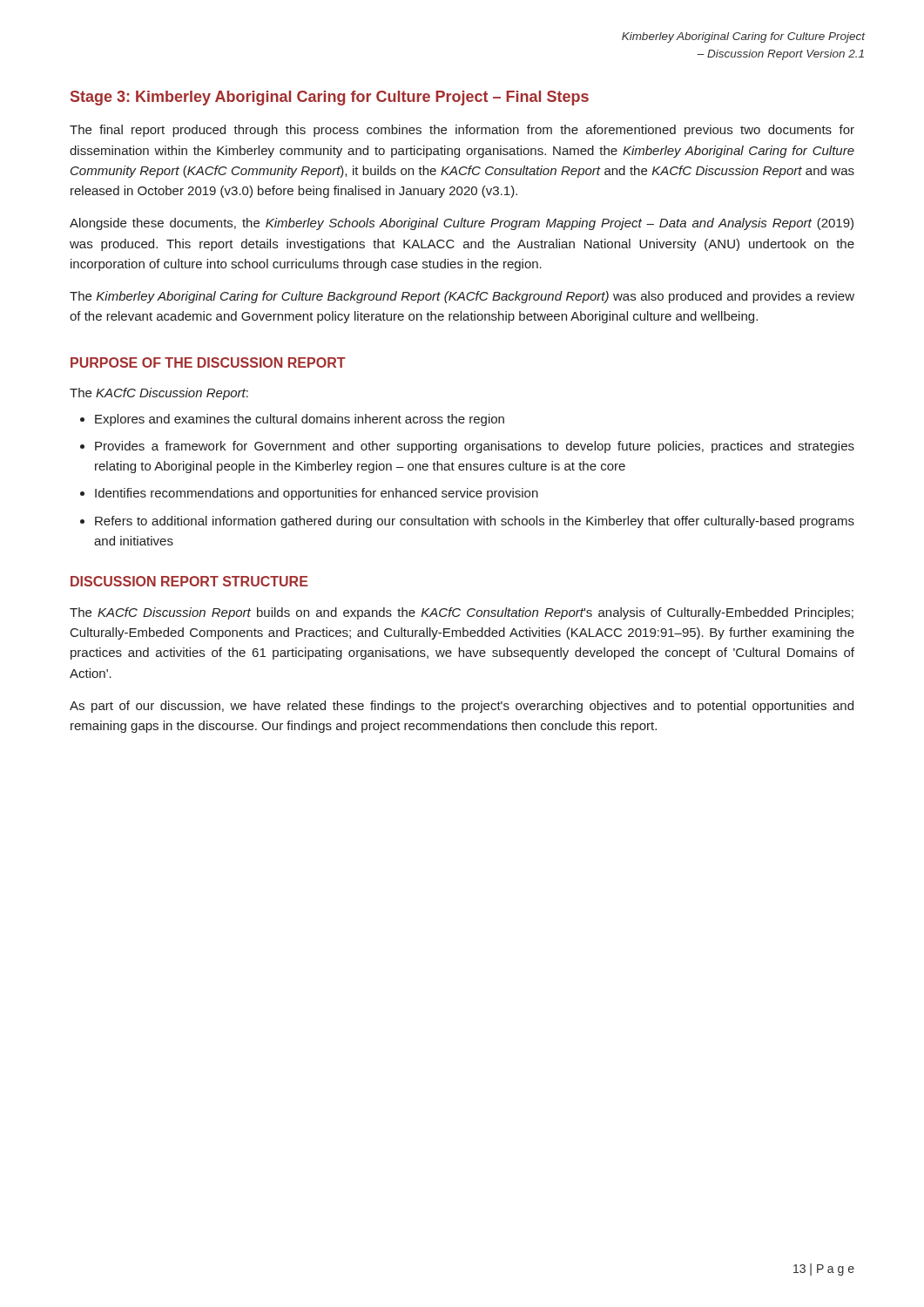Find the list item with the text "Explores and examines the cultural"

(474, 419)
